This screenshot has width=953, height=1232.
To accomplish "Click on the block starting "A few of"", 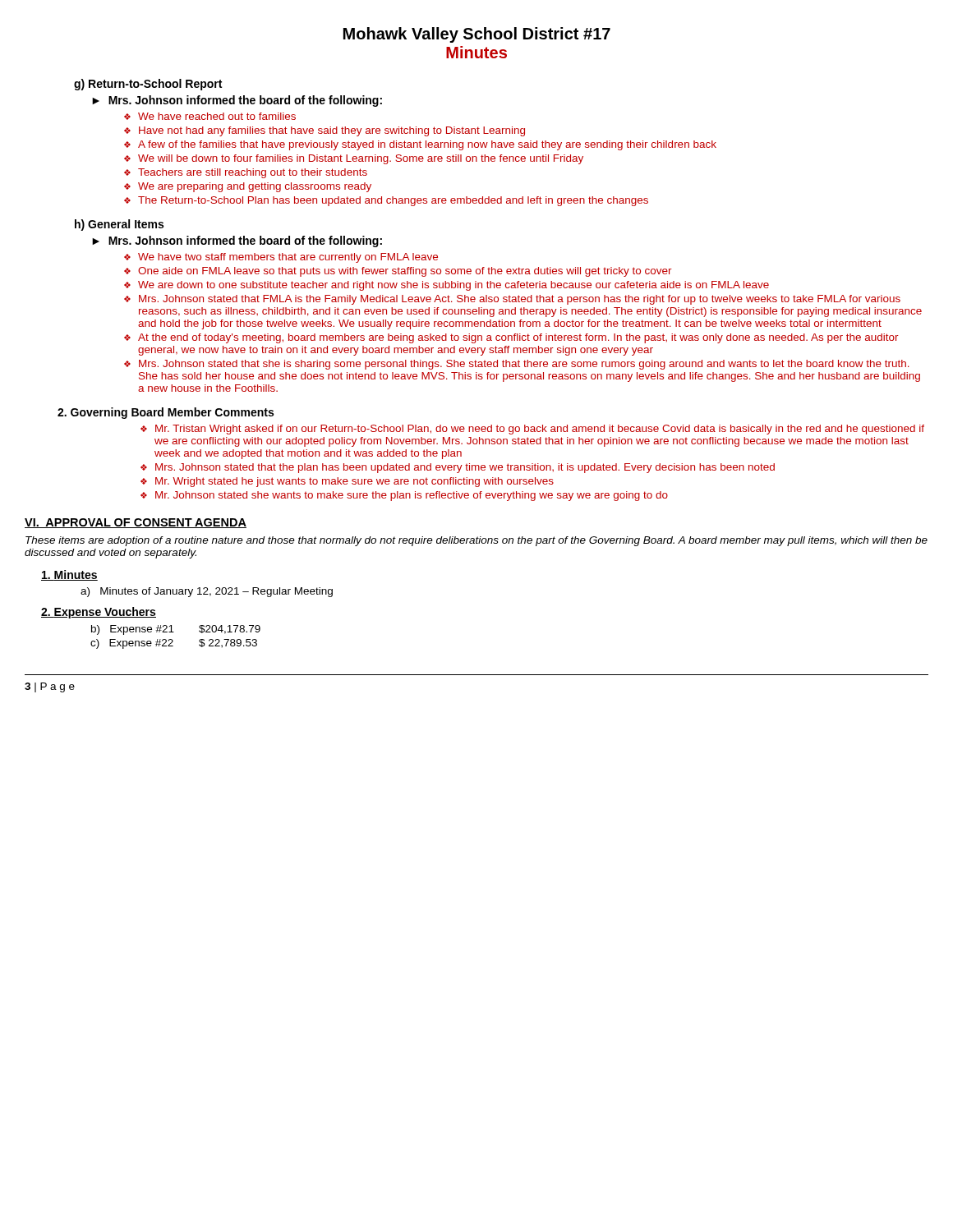I will pyautogui.click(x=427, y=144).
